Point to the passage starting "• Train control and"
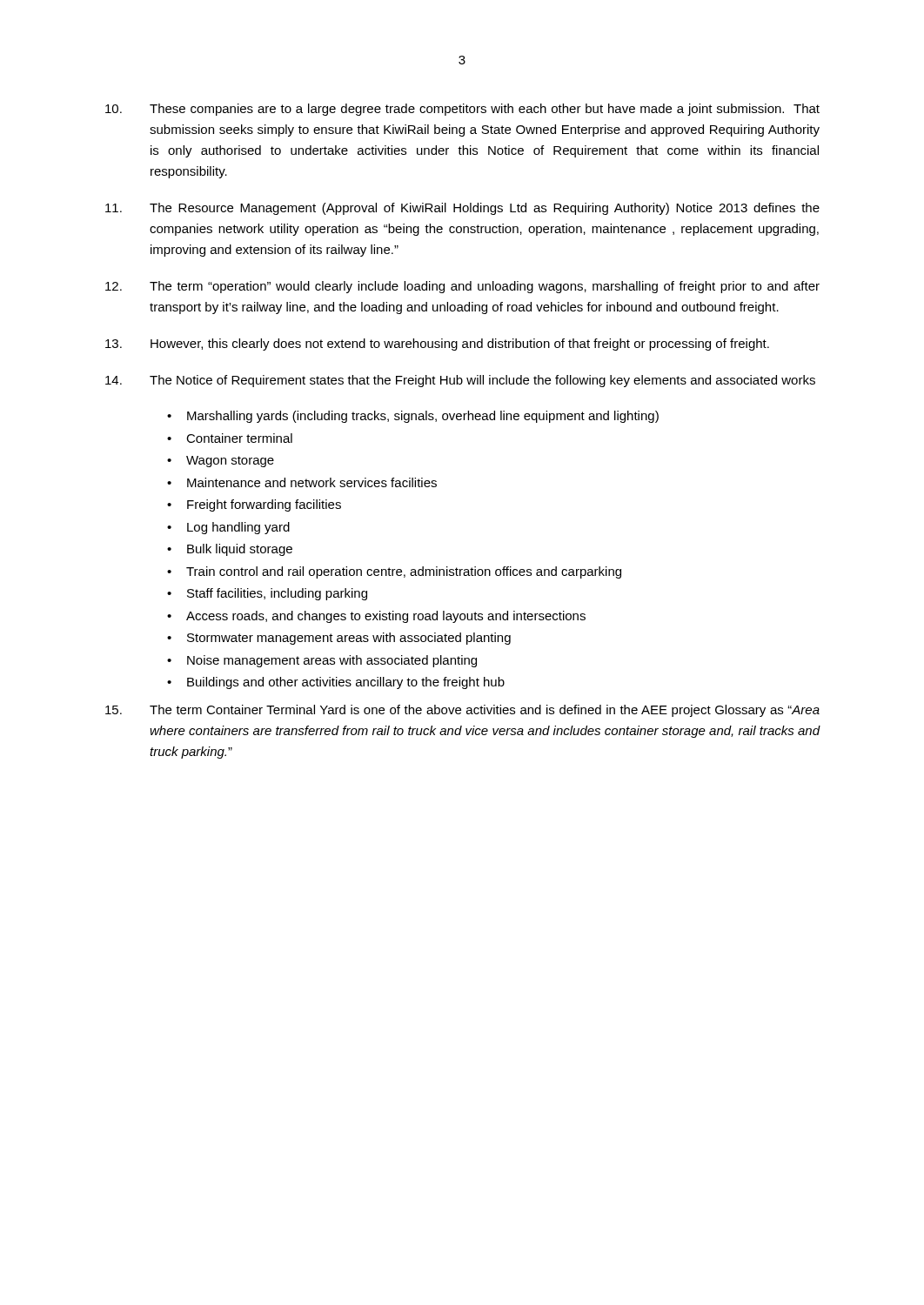Viewport: 924px width, 1305px height. point(493,571)
